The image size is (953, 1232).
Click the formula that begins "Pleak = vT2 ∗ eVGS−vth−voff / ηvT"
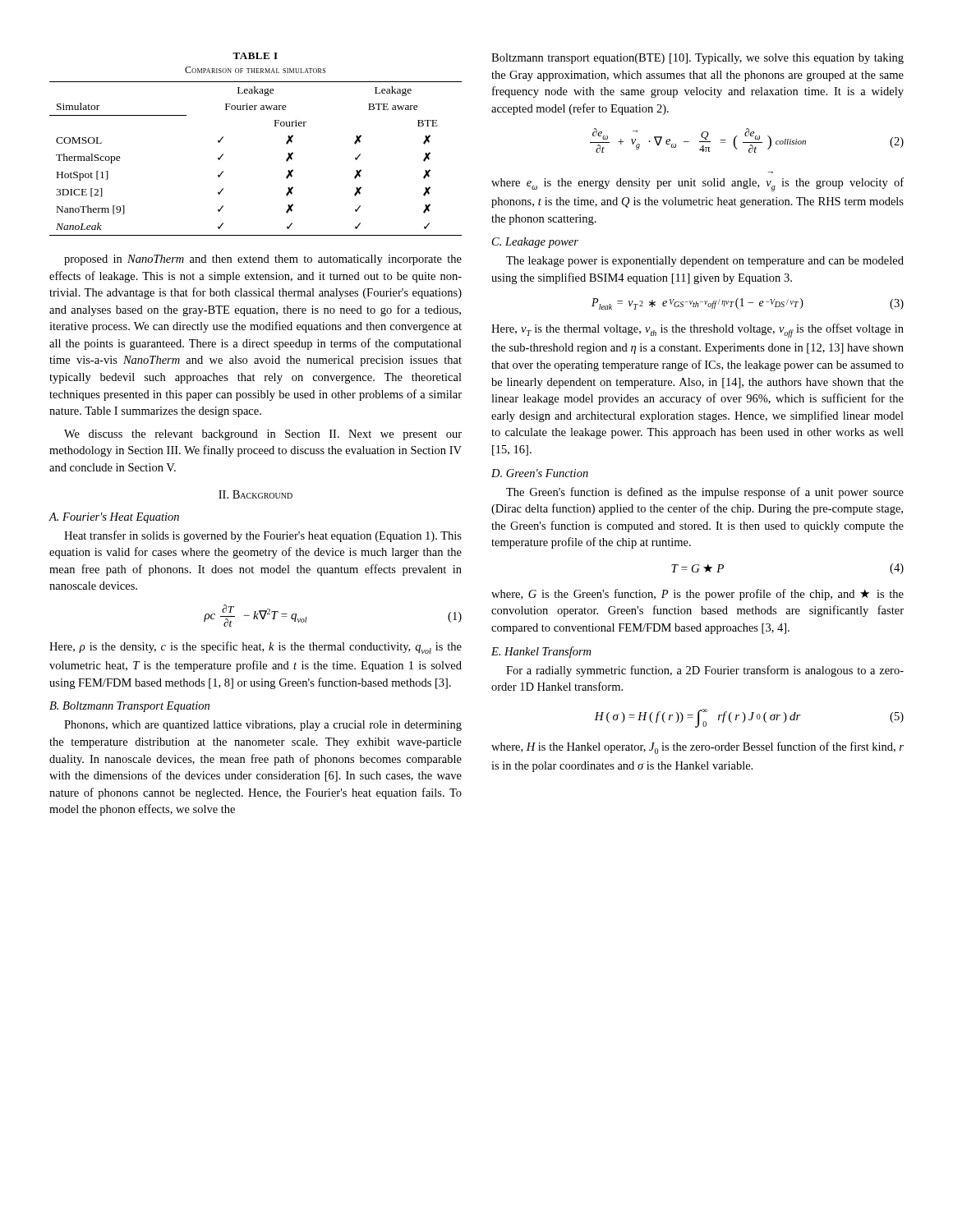[x=748, y=303]
